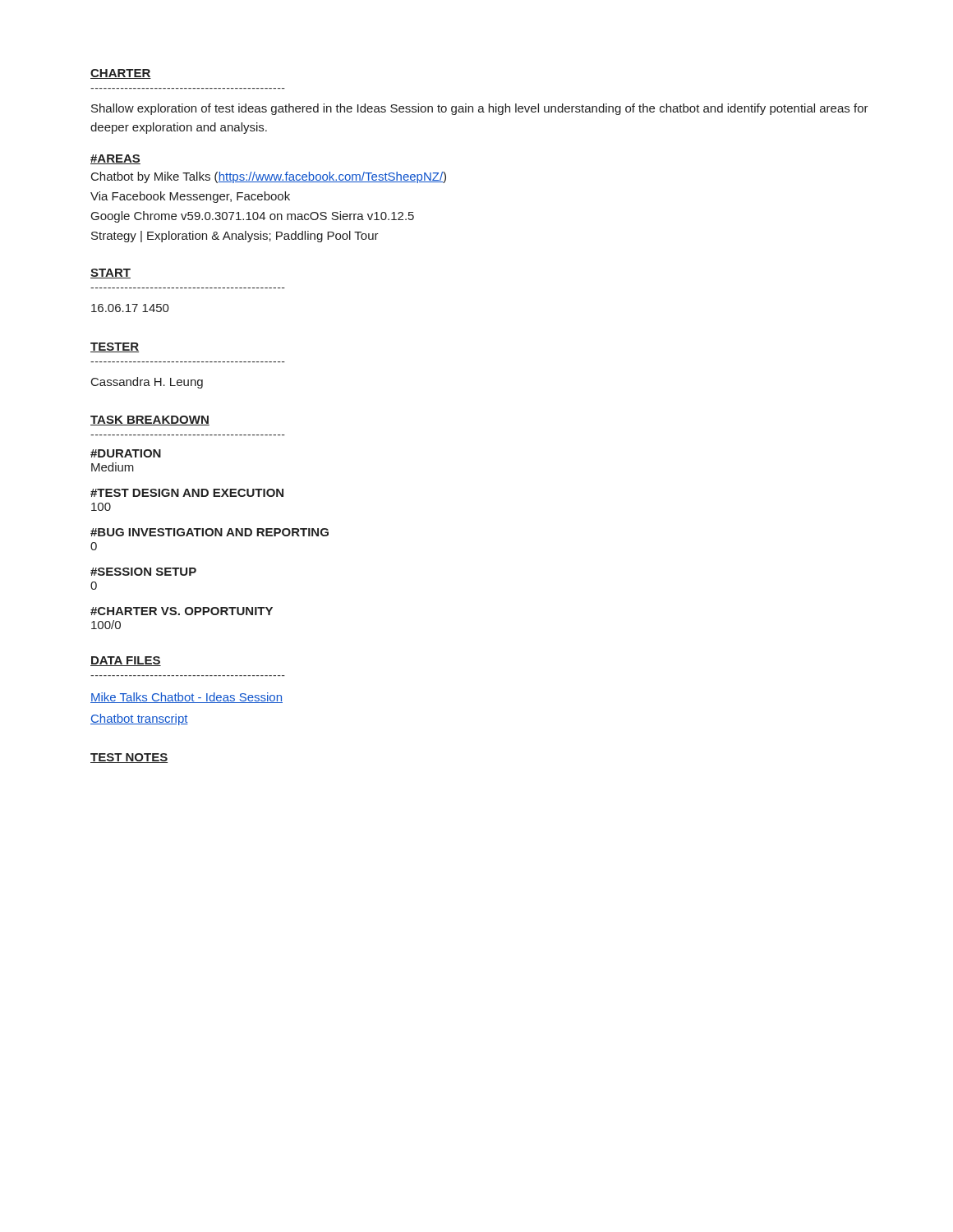Screen dimensions: 1232x953
Task: Click on the section header containing "TASK BREAKDOWN"
Action: point(150,419)
